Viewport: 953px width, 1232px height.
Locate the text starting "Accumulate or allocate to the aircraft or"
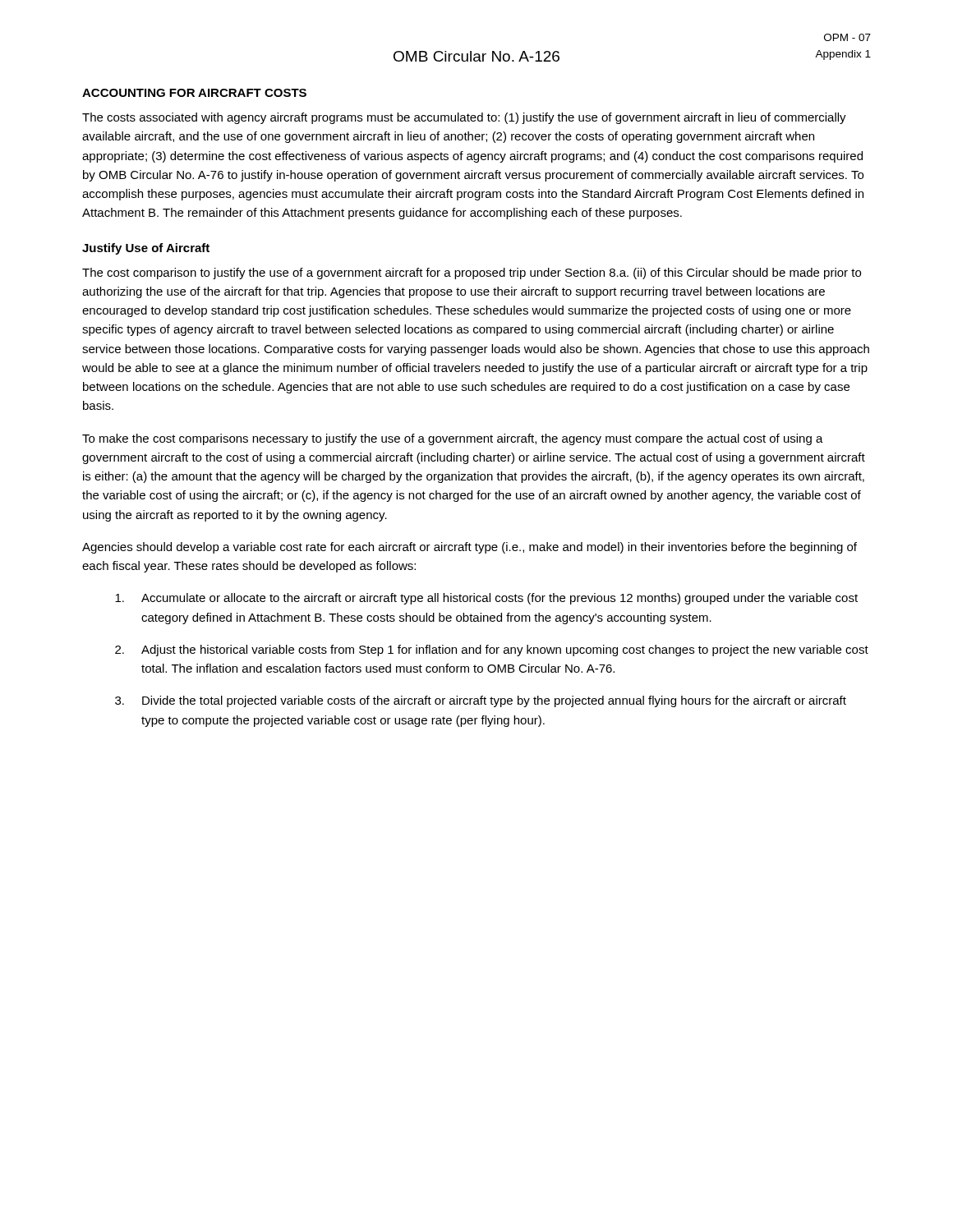[476, 607]
